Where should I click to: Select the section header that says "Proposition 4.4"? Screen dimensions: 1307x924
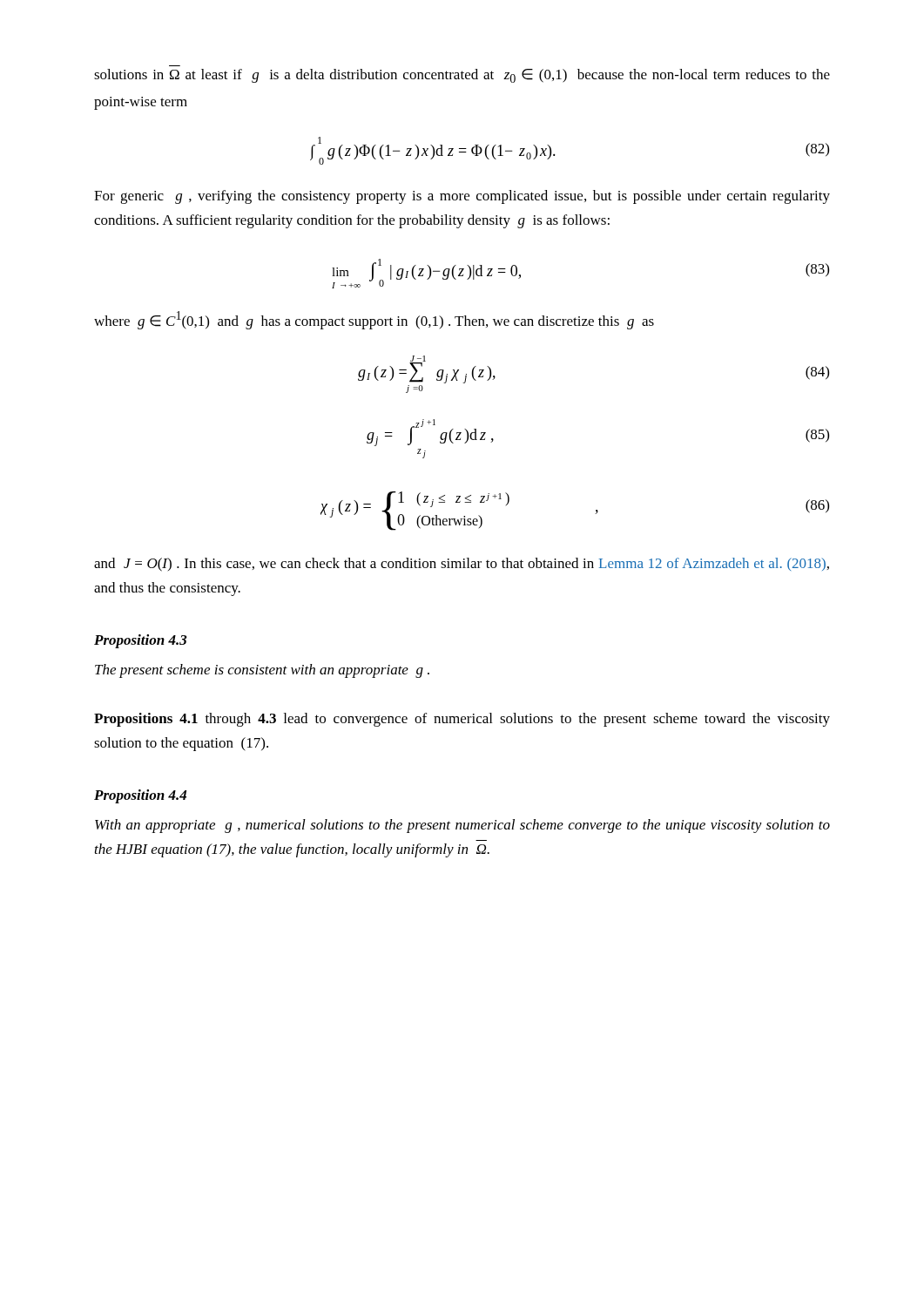(x=140, y=796)
